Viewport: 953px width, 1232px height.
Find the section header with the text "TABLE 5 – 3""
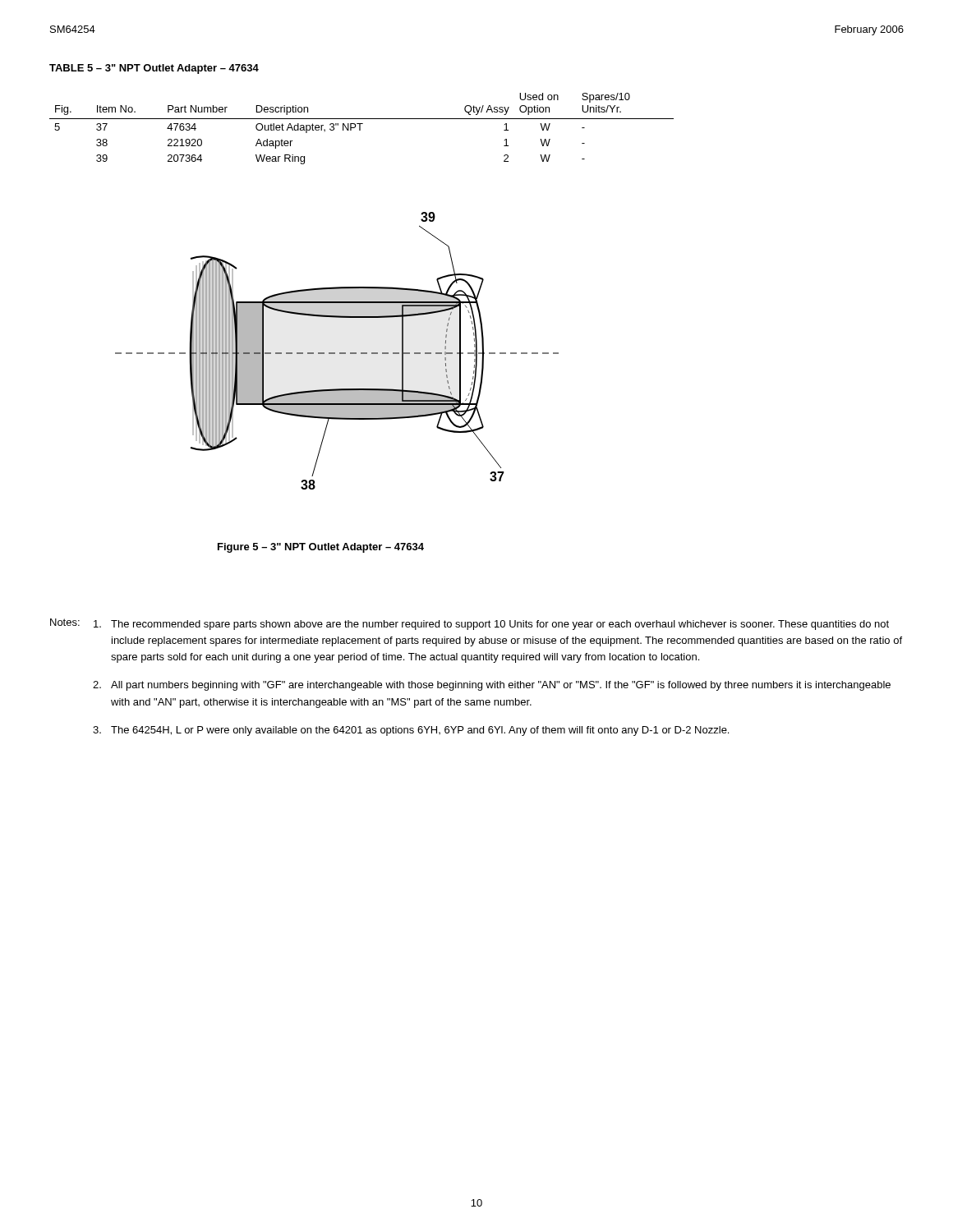click(154, 68)
